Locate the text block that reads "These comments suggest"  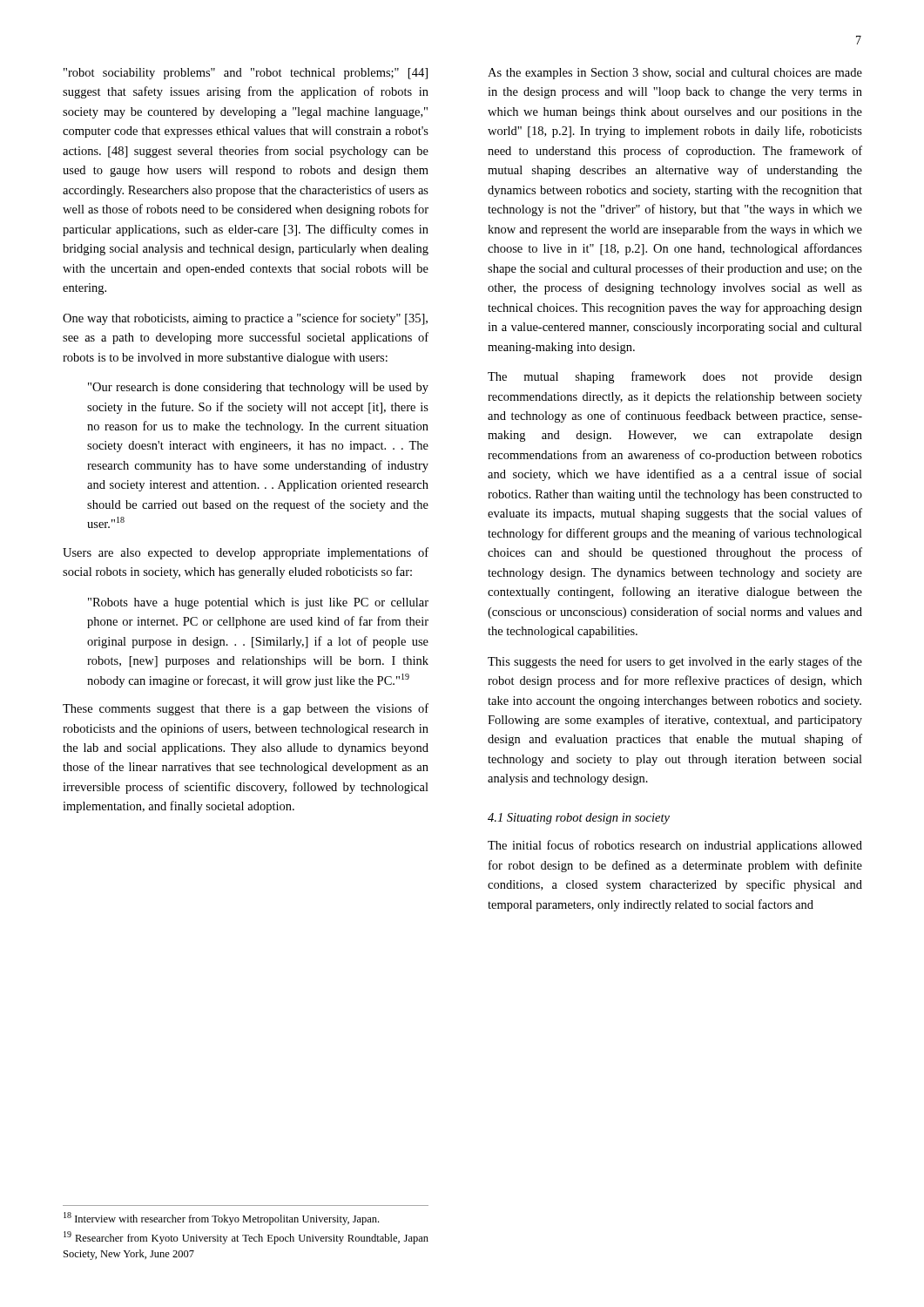click(x=246, y=757)
